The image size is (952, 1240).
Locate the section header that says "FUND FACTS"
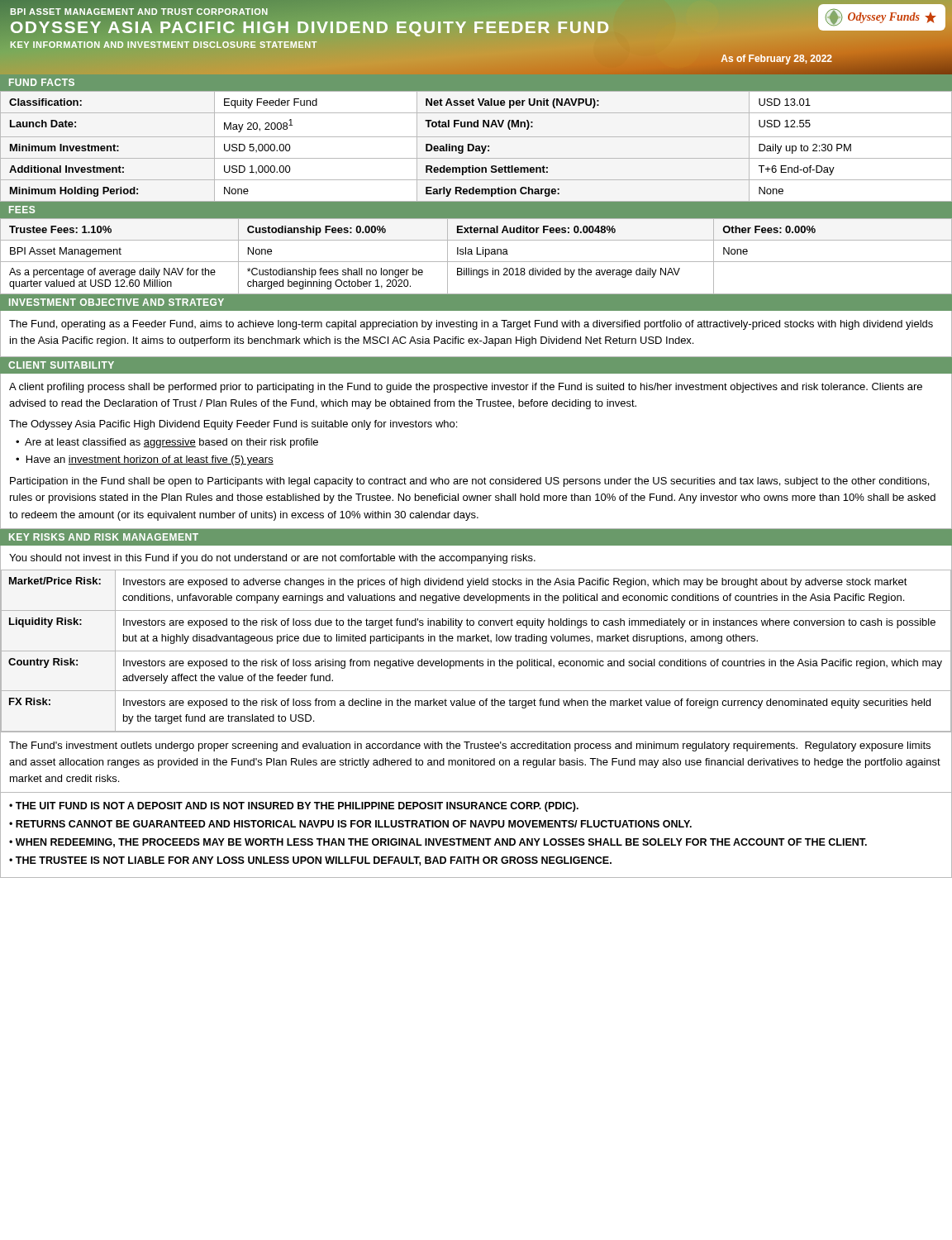pyautogui.click(x=42, y=83)
